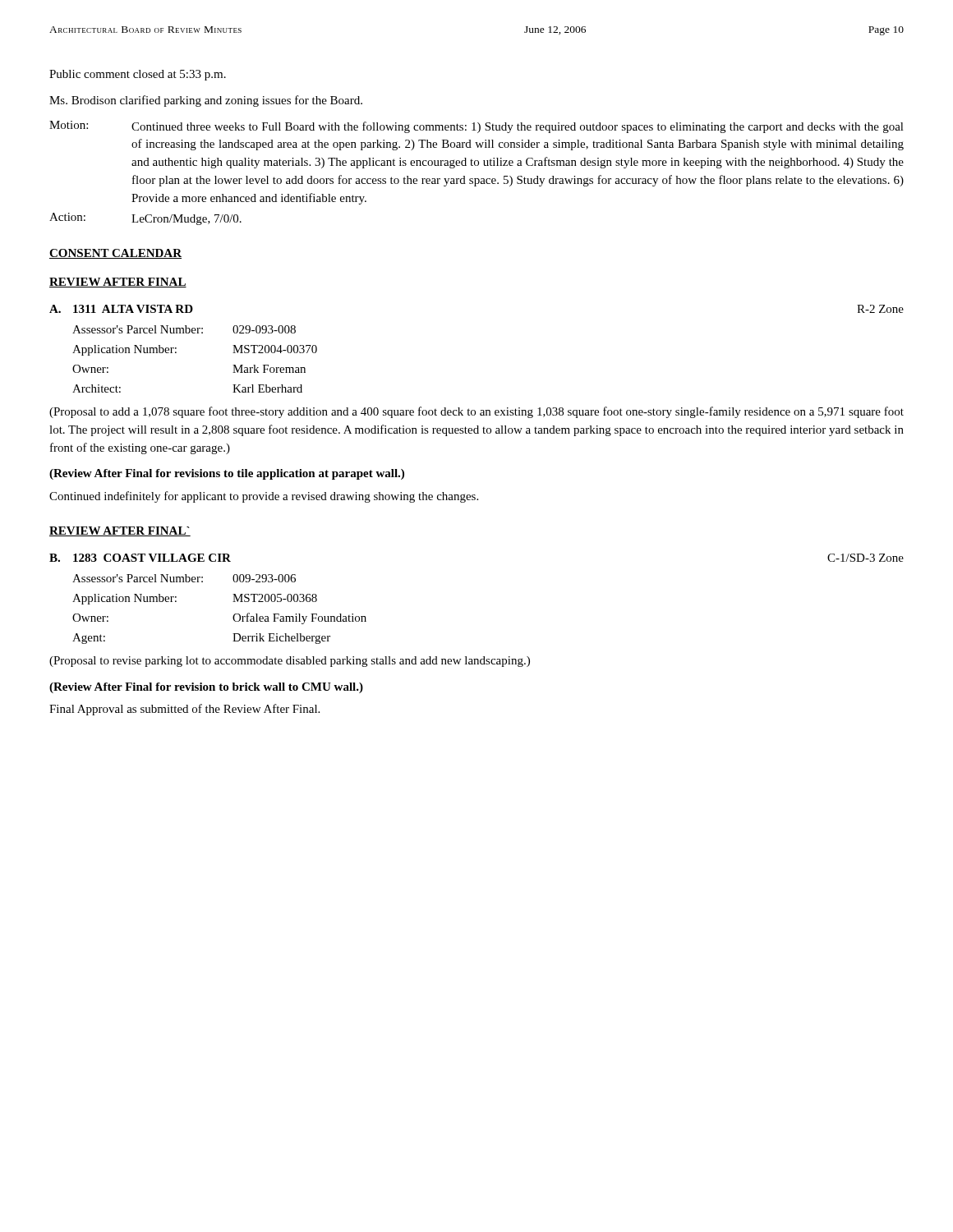Screen dimensions: 1232x953
Task: Point to the block starting "Final Approval as submitted of"
Action: tap(185, 709)
